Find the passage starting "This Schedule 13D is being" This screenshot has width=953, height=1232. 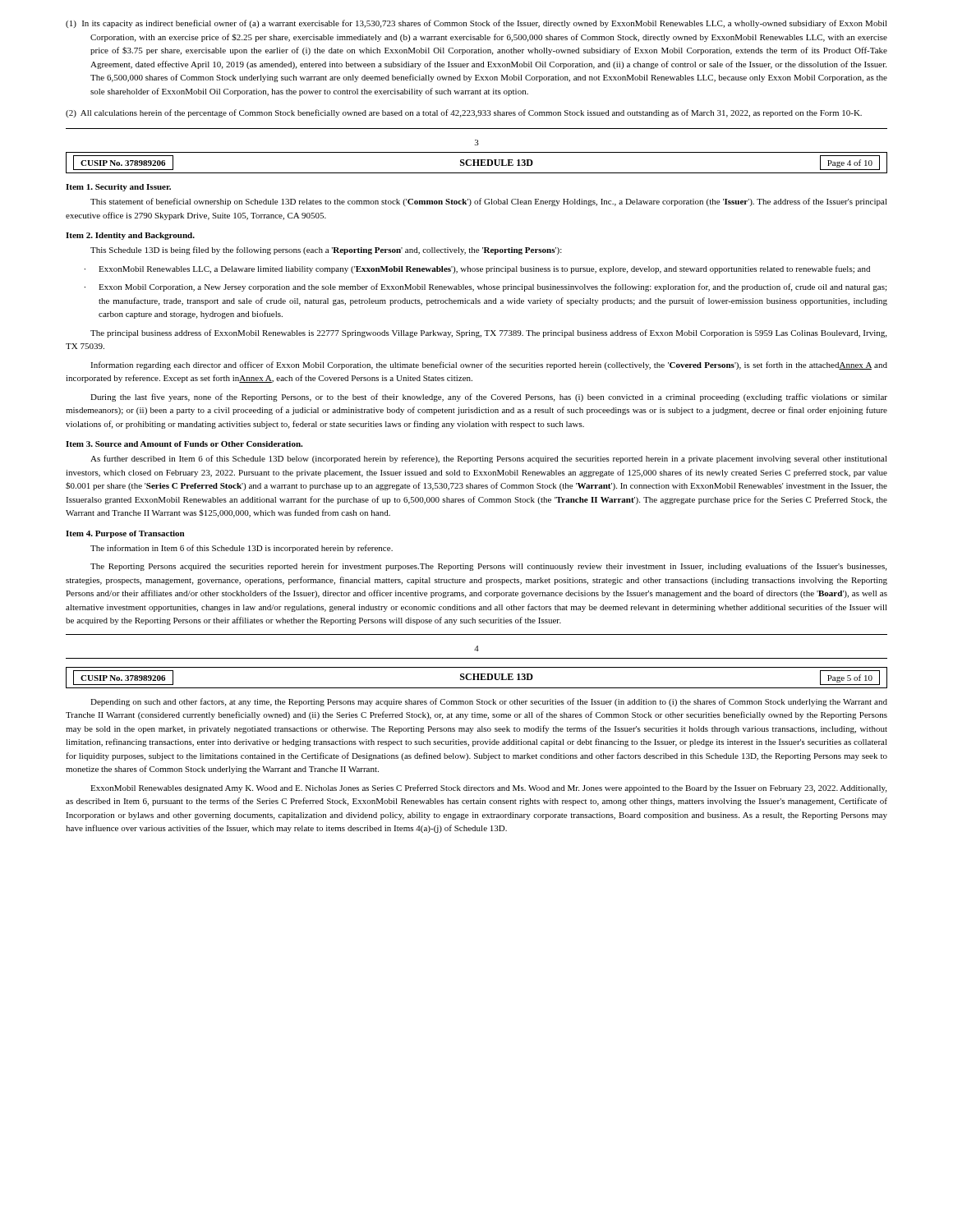click(326, 250)
